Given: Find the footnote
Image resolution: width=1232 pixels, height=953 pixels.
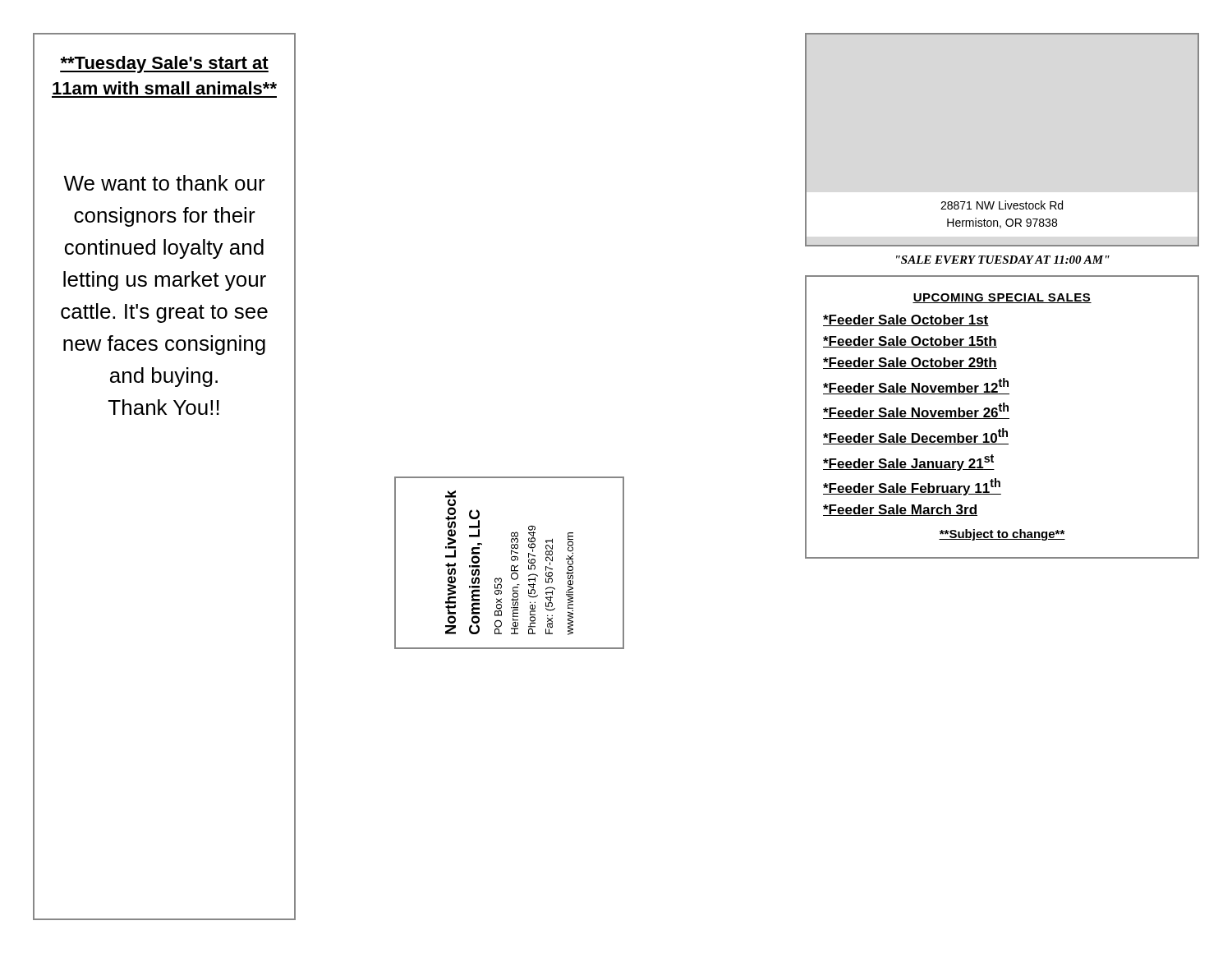Looking at the screenshot, I should coord(1002,534).
